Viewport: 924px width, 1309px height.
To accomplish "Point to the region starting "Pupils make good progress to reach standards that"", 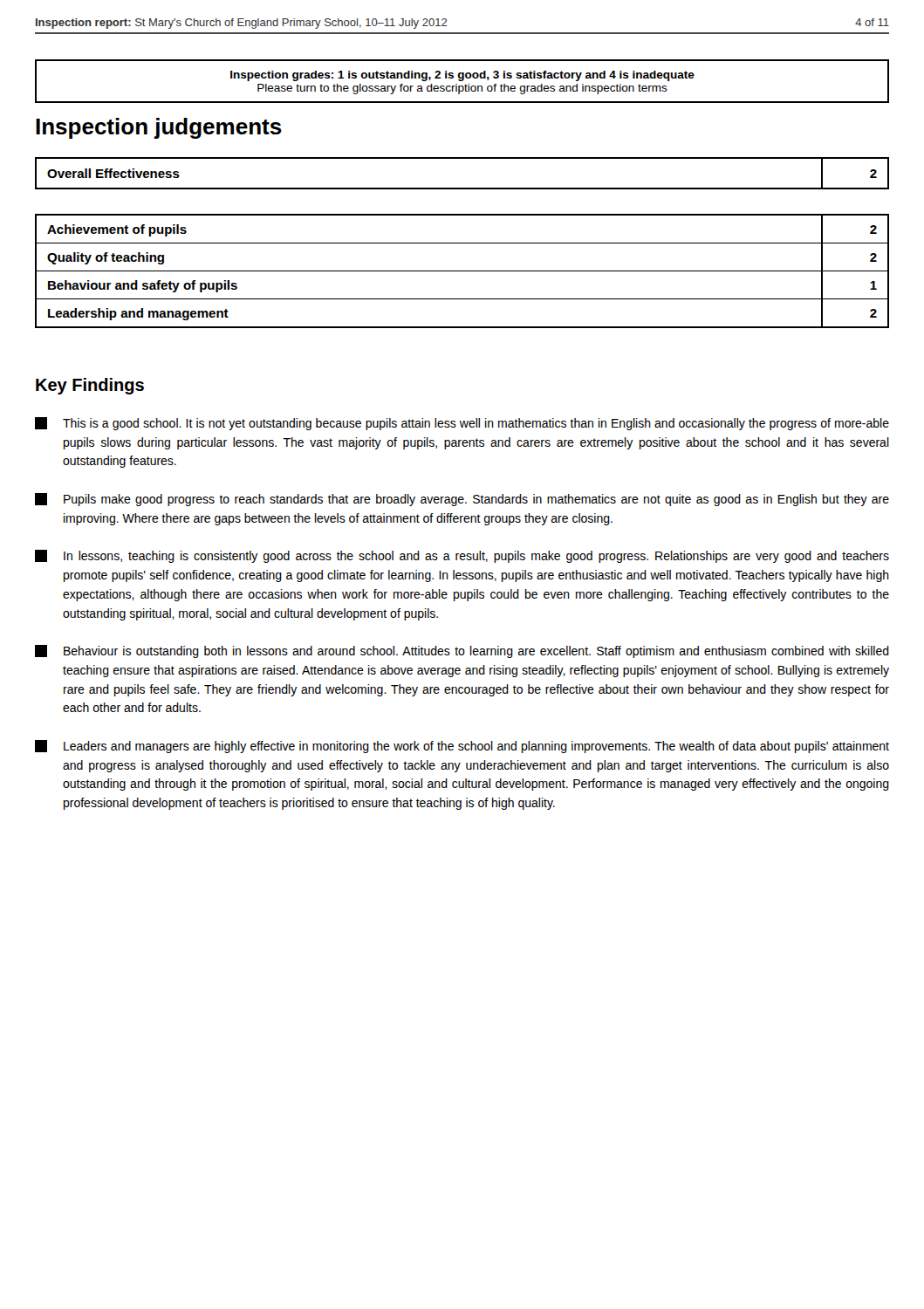I will tap(462, 509).
